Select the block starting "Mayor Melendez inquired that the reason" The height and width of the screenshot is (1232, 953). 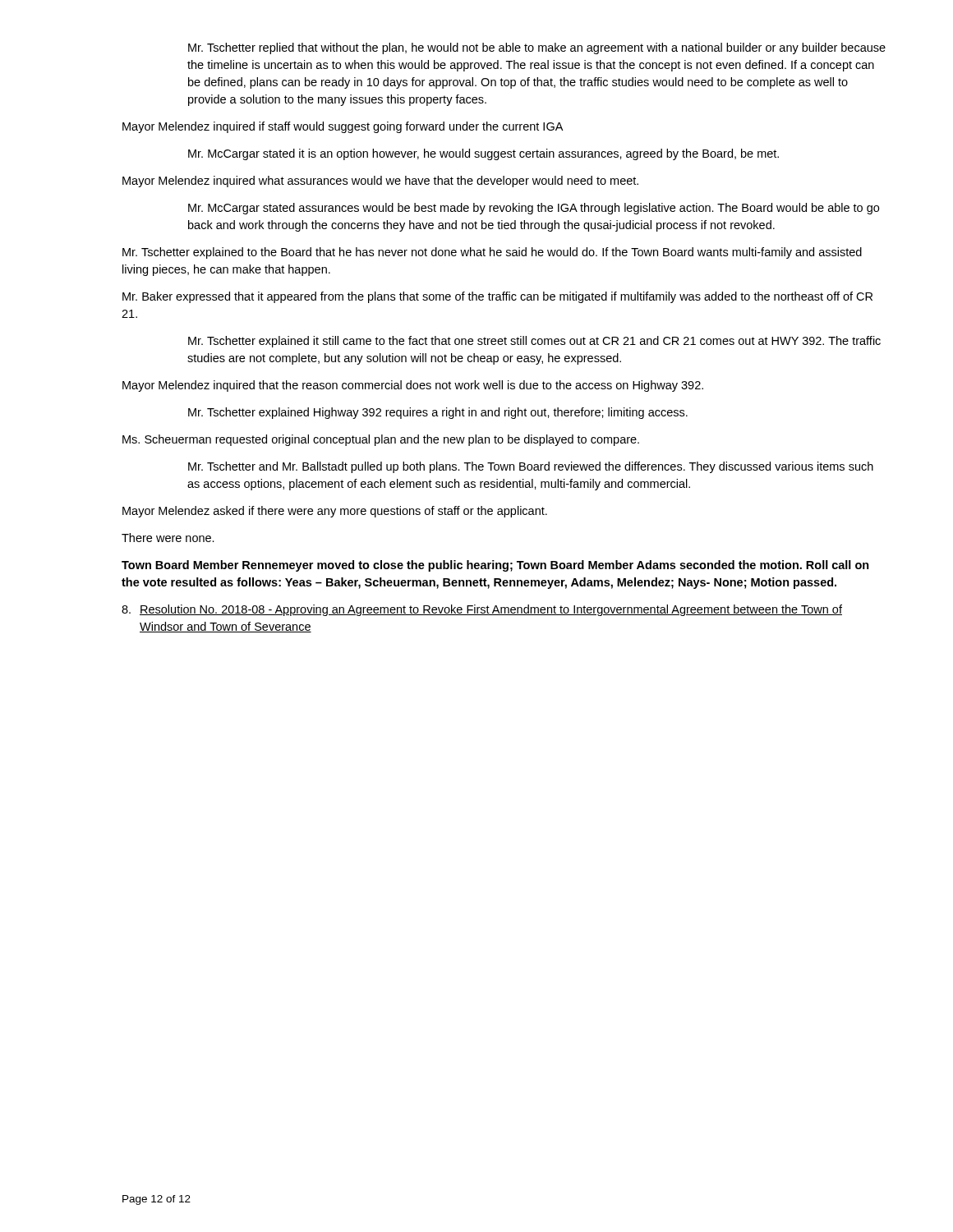pyautogui.click(x=413, y=385)
